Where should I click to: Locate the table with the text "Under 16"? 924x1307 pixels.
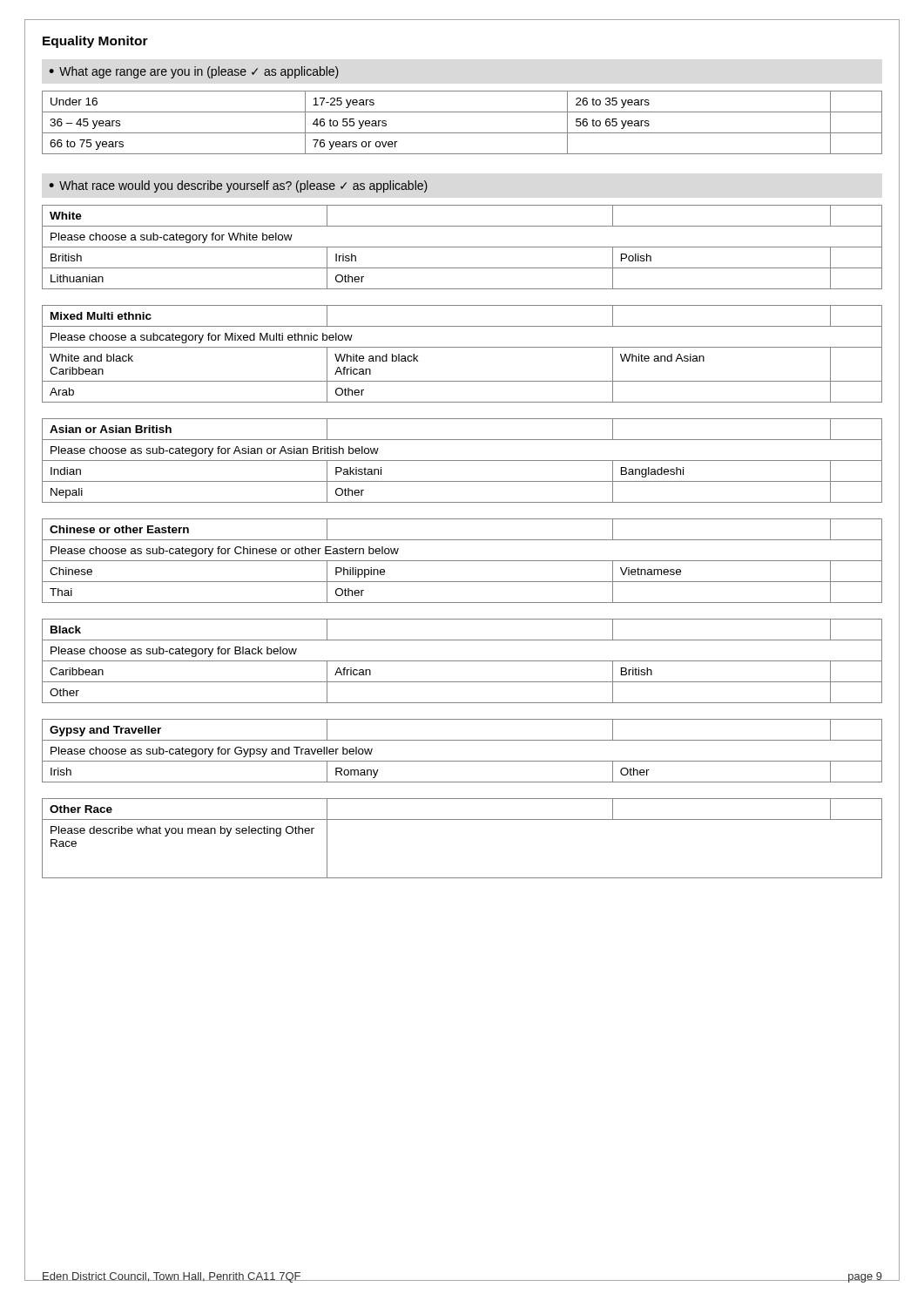point(462,122)
